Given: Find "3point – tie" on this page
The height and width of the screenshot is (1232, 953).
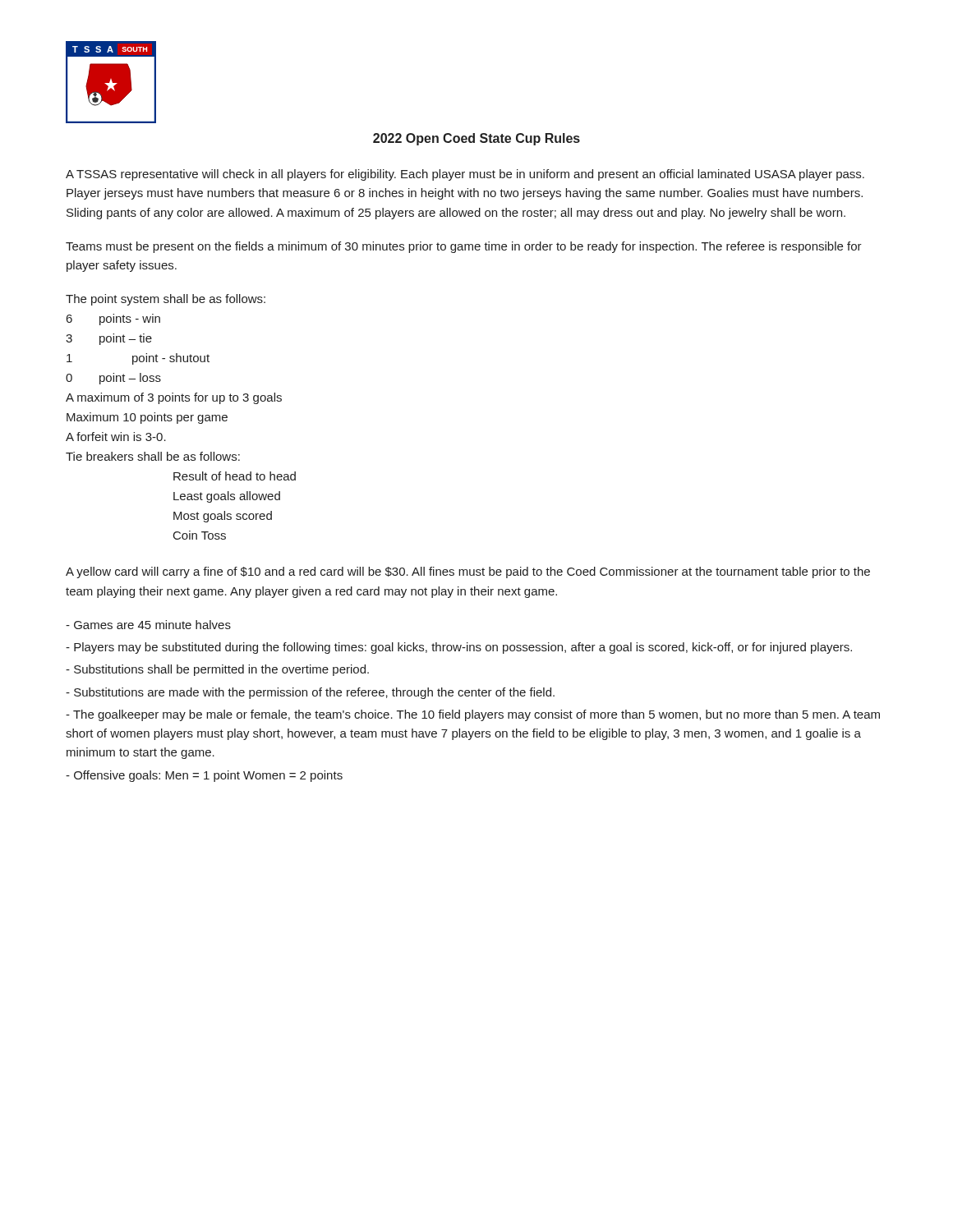Looking at the screenshot, I should click(109, 339).
